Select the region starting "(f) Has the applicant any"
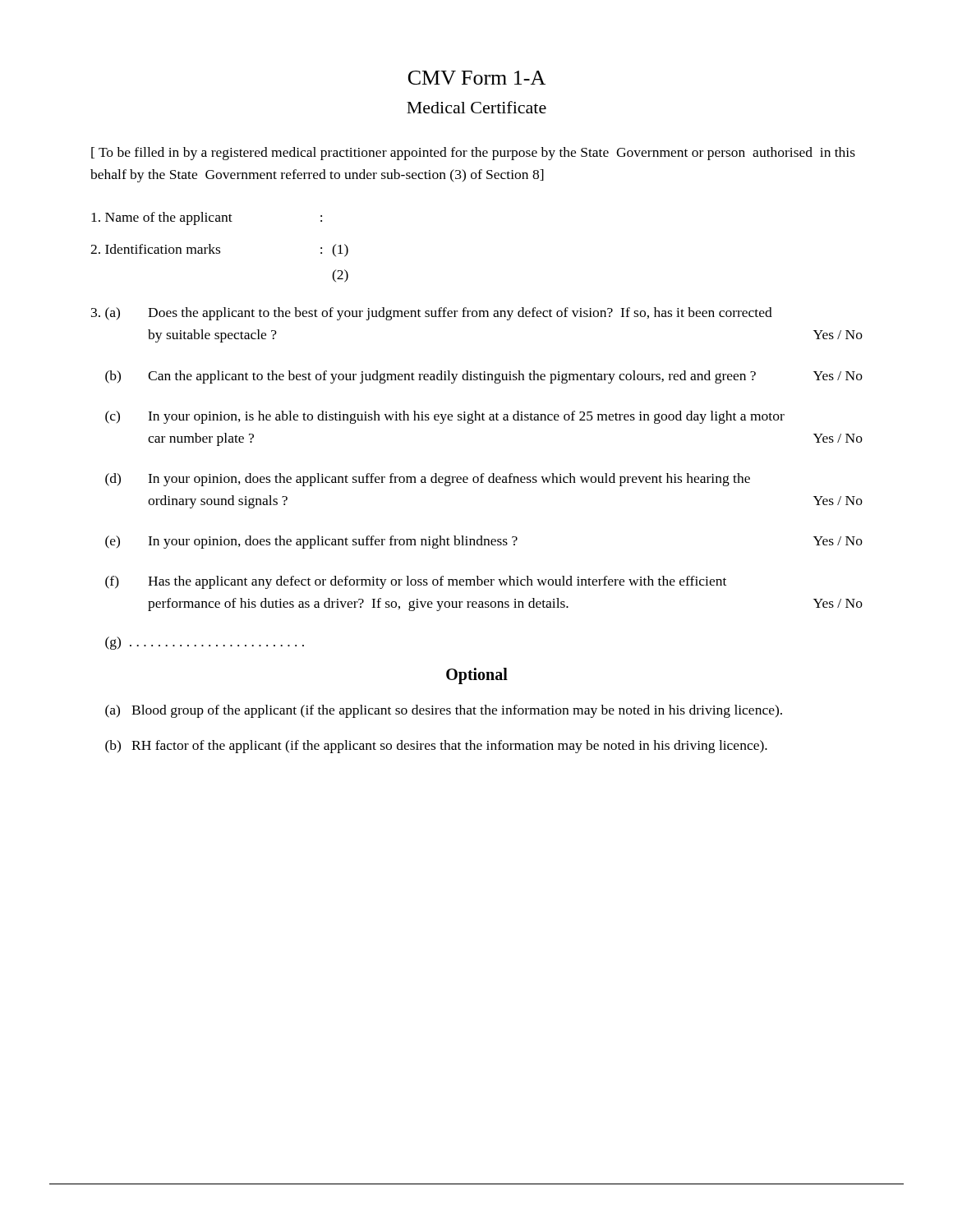Viewport: 953px width, 1232px height. [x=476, y=592]
